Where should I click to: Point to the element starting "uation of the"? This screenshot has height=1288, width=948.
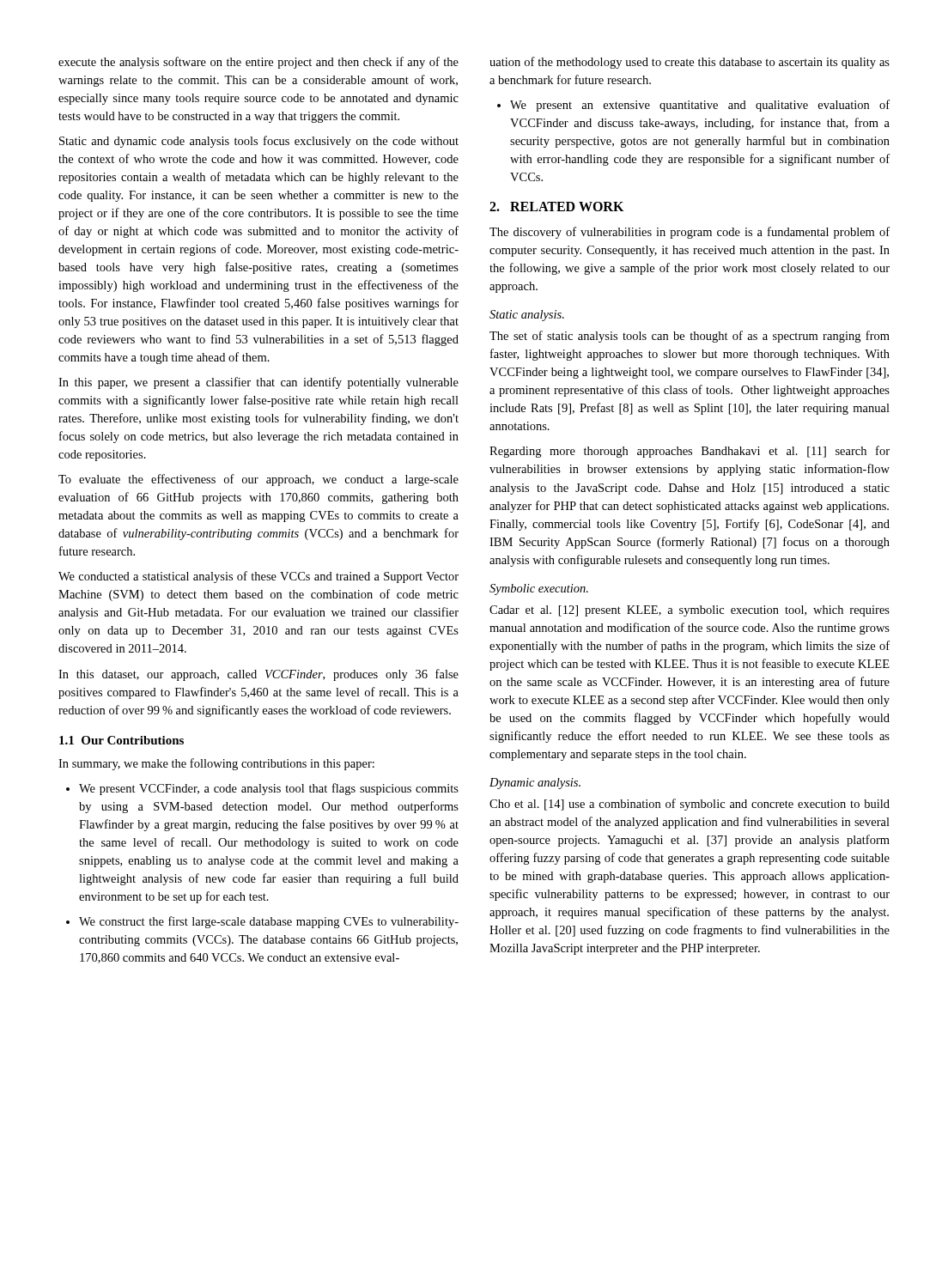pyautogui.click(x=690, y=71)
